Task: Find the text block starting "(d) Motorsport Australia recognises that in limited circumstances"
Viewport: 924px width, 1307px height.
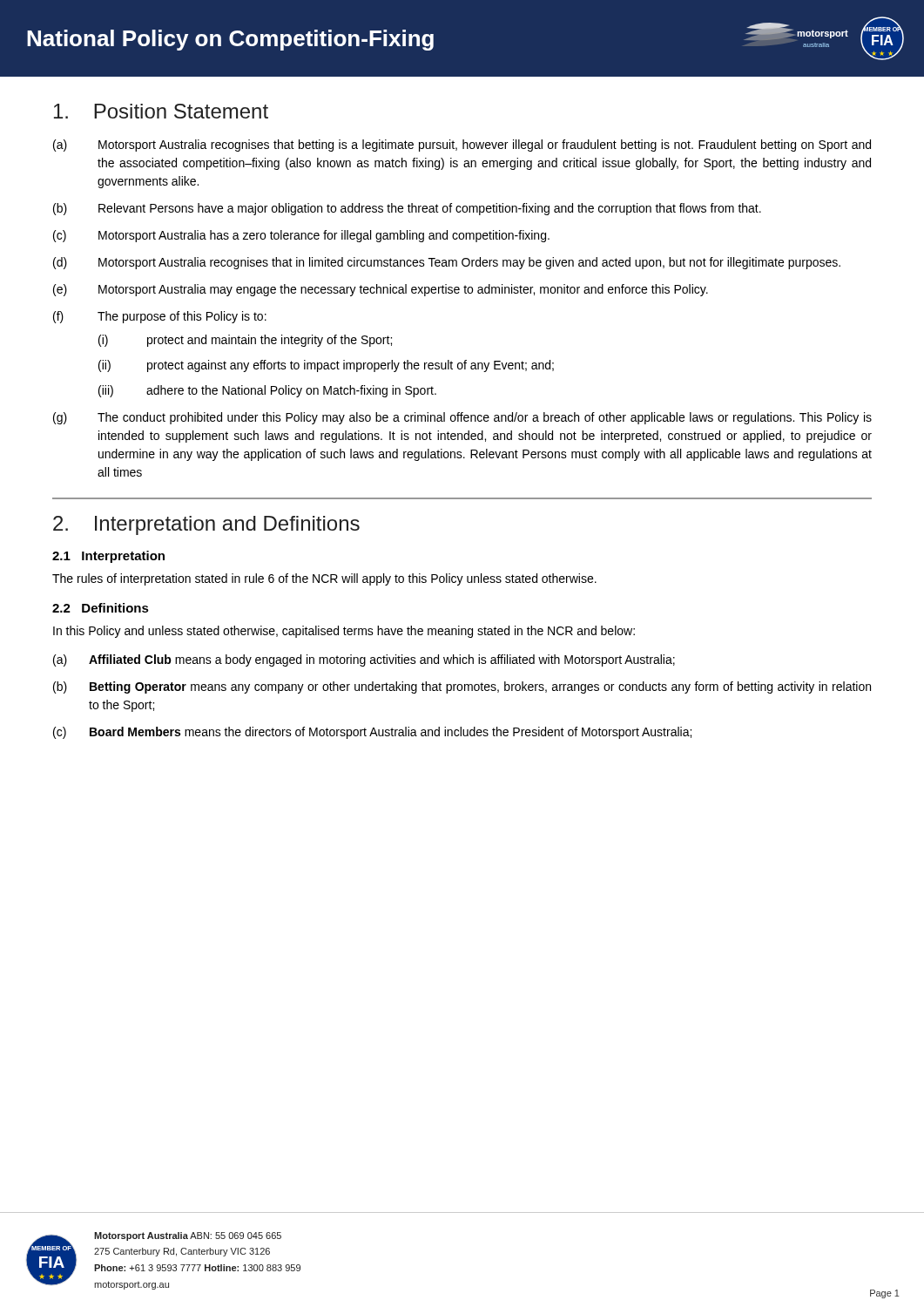Action: click(x=462, y=263)
